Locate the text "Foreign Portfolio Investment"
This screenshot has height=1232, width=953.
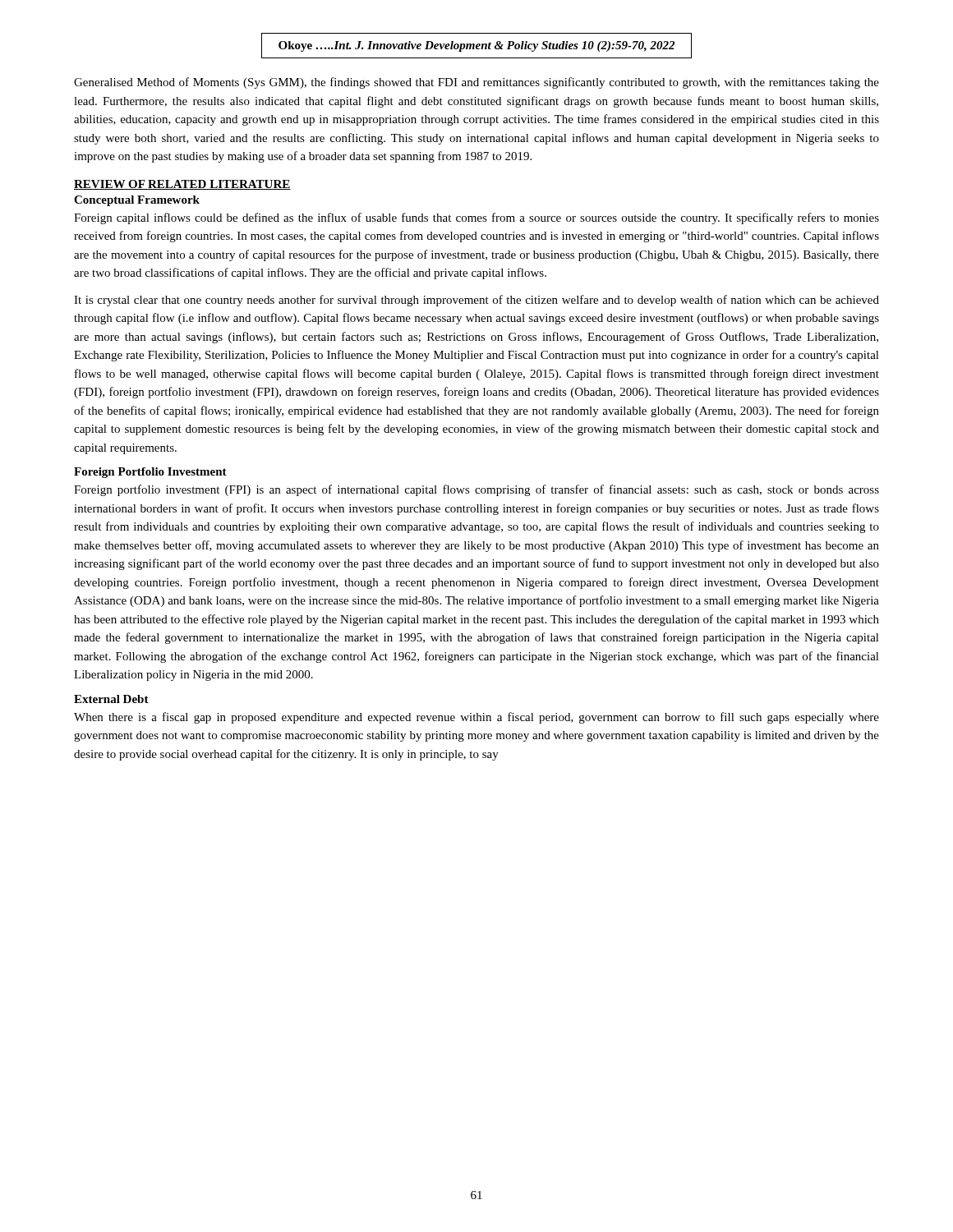[x=150, y=471]
